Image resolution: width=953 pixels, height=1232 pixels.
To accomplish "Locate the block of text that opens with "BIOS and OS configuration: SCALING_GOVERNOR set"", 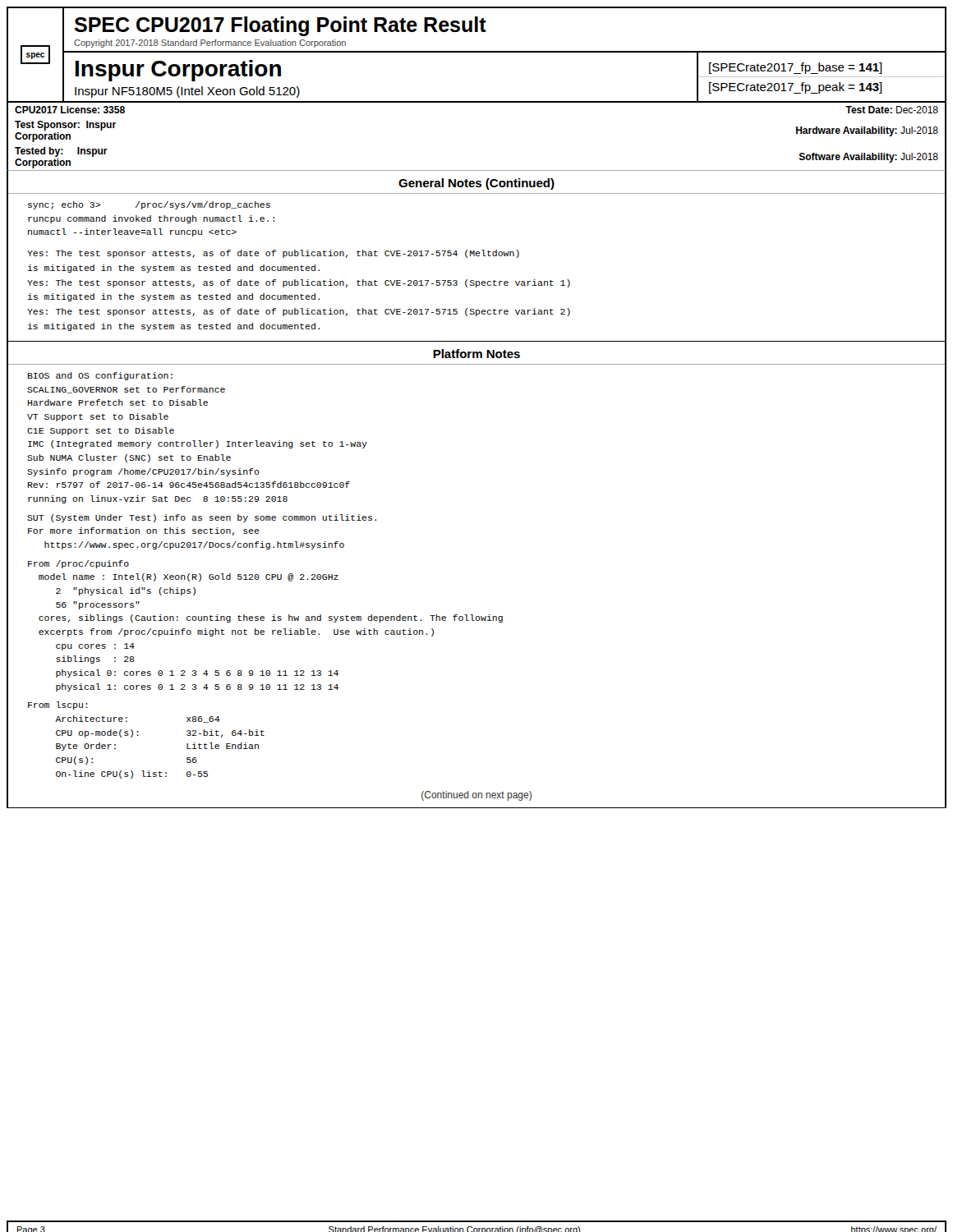I will coord(100,376).
